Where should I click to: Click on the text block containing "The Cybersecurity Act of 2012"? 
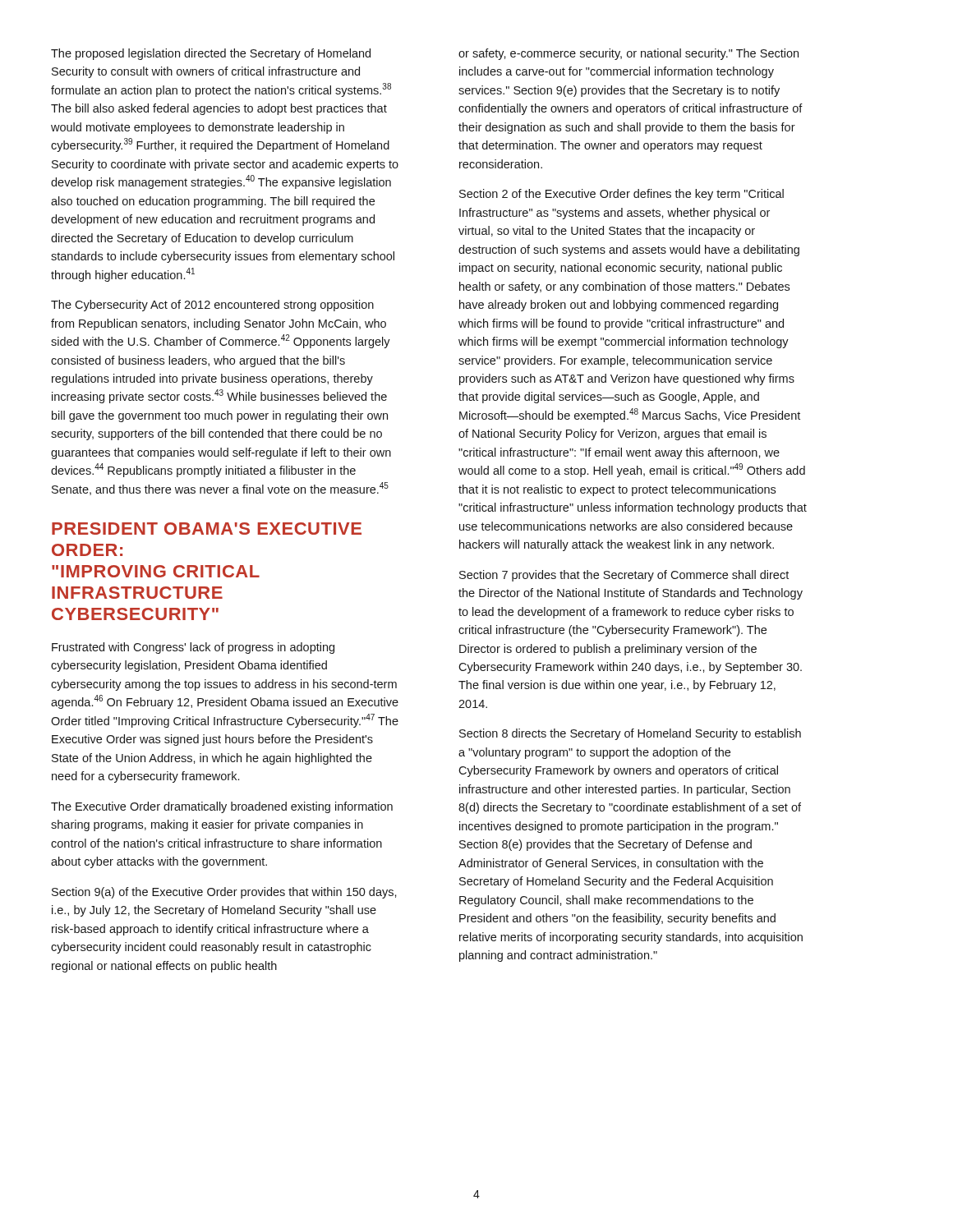click(x=225, y=397)
